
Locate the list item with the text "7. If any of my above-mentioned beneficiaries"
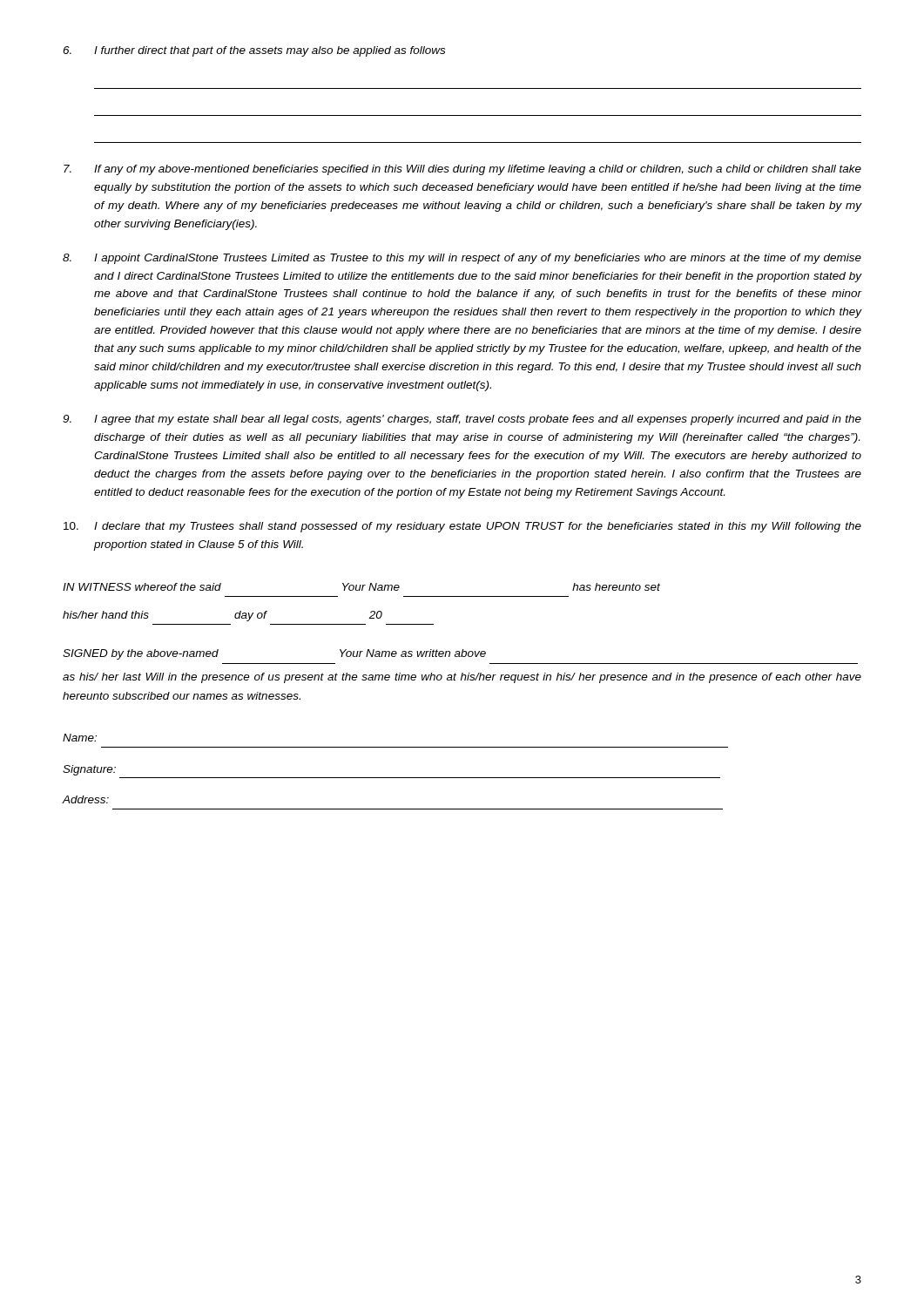(x=462, y=197)
